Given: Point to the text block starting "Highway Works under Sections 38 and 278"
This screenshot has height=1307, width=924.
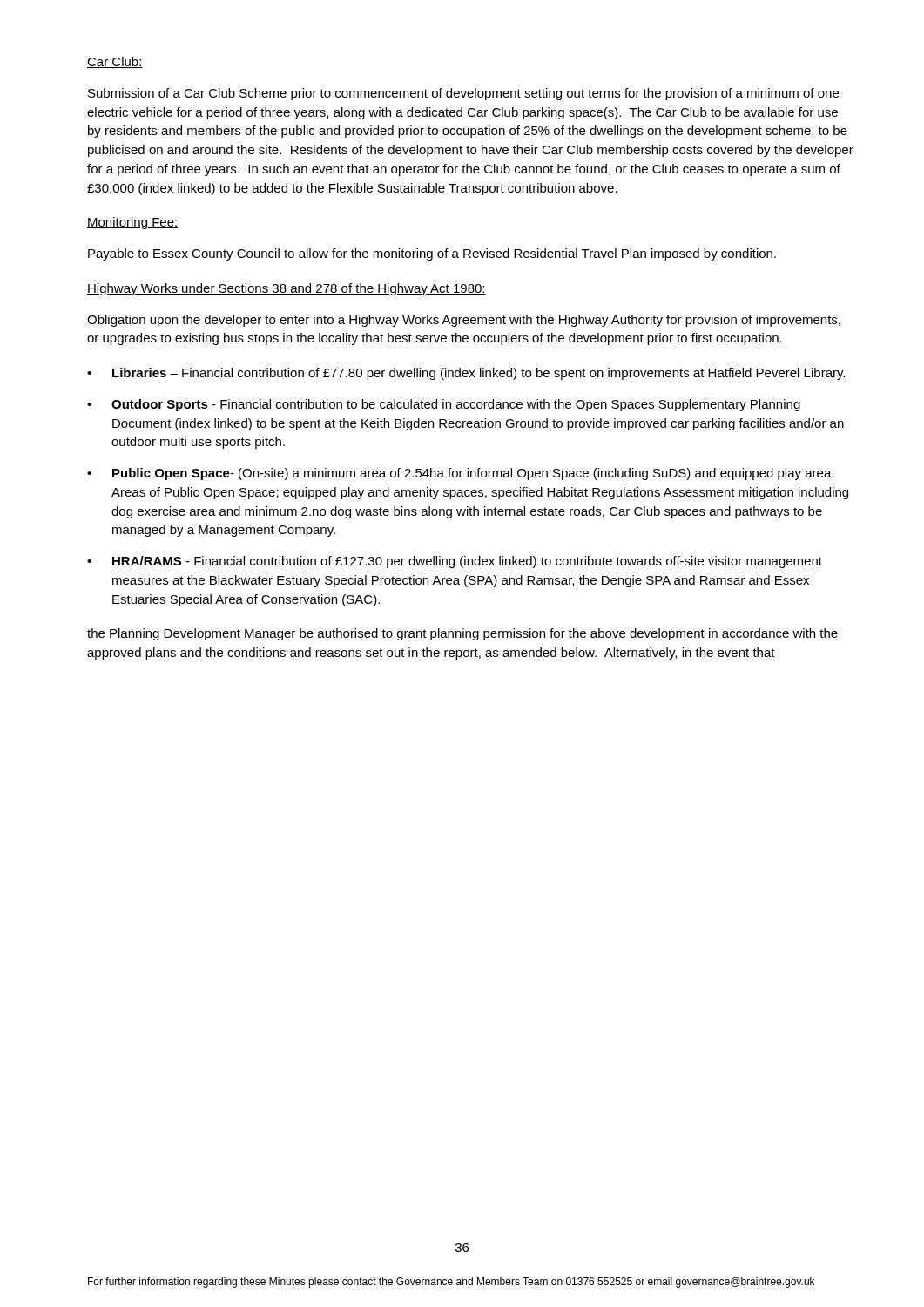Looking at the screenshot, I should click(286, 288).
